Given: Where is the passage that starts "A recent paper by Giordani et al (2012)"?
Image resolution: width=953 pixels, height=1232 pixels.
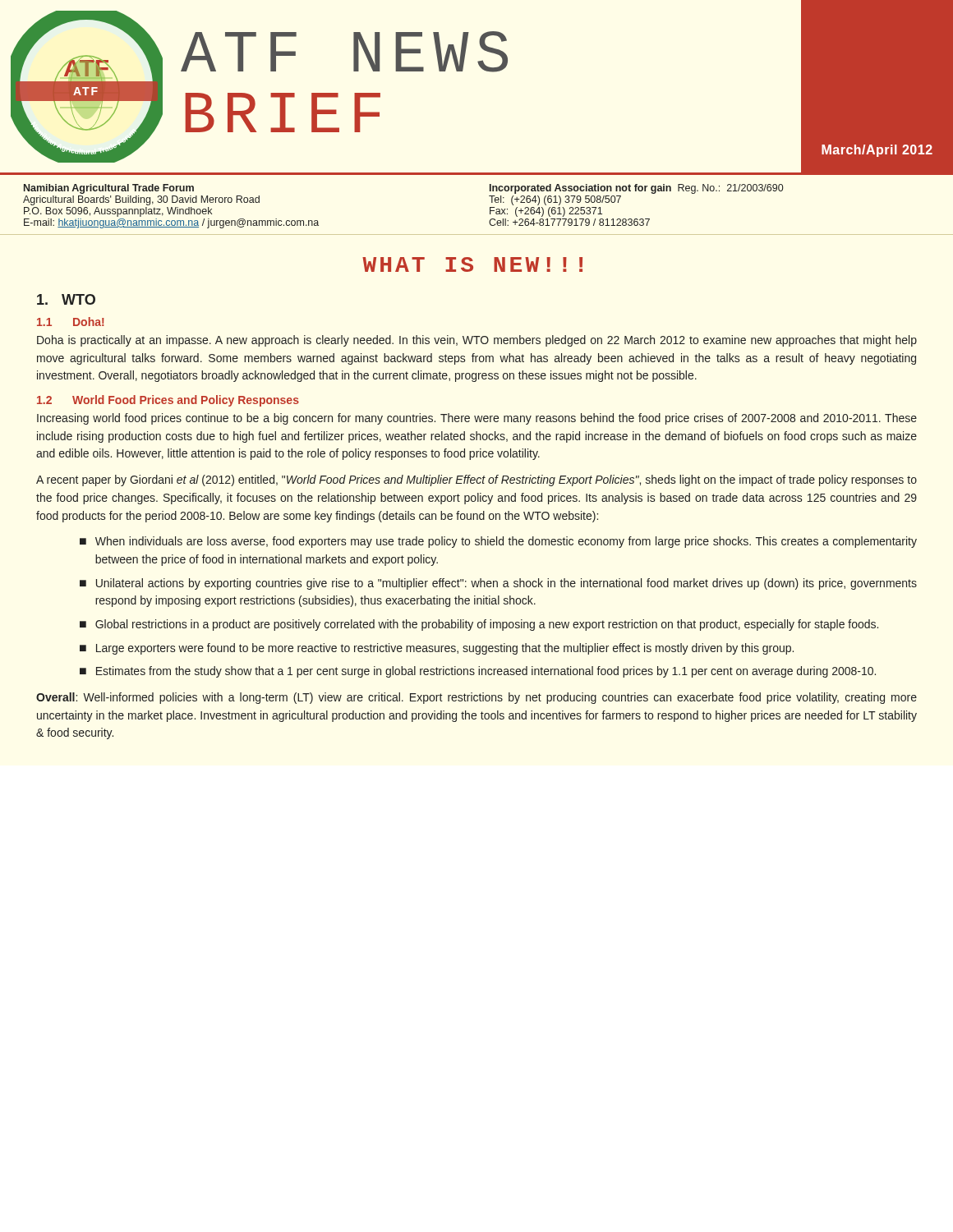Looking at the screenshot, I should tap(476, 498).
